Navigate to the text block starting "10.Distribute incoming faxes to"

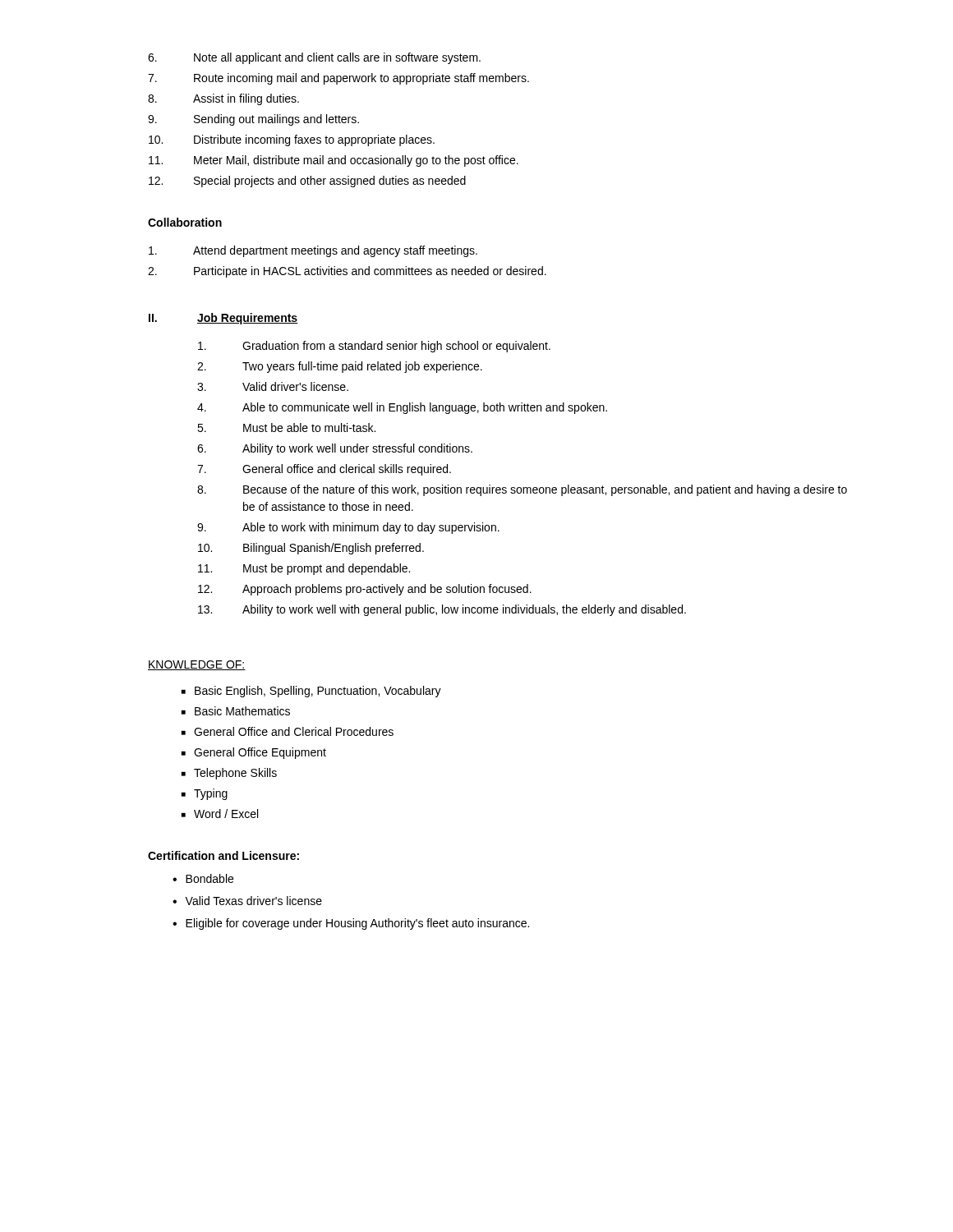(292, 140)
